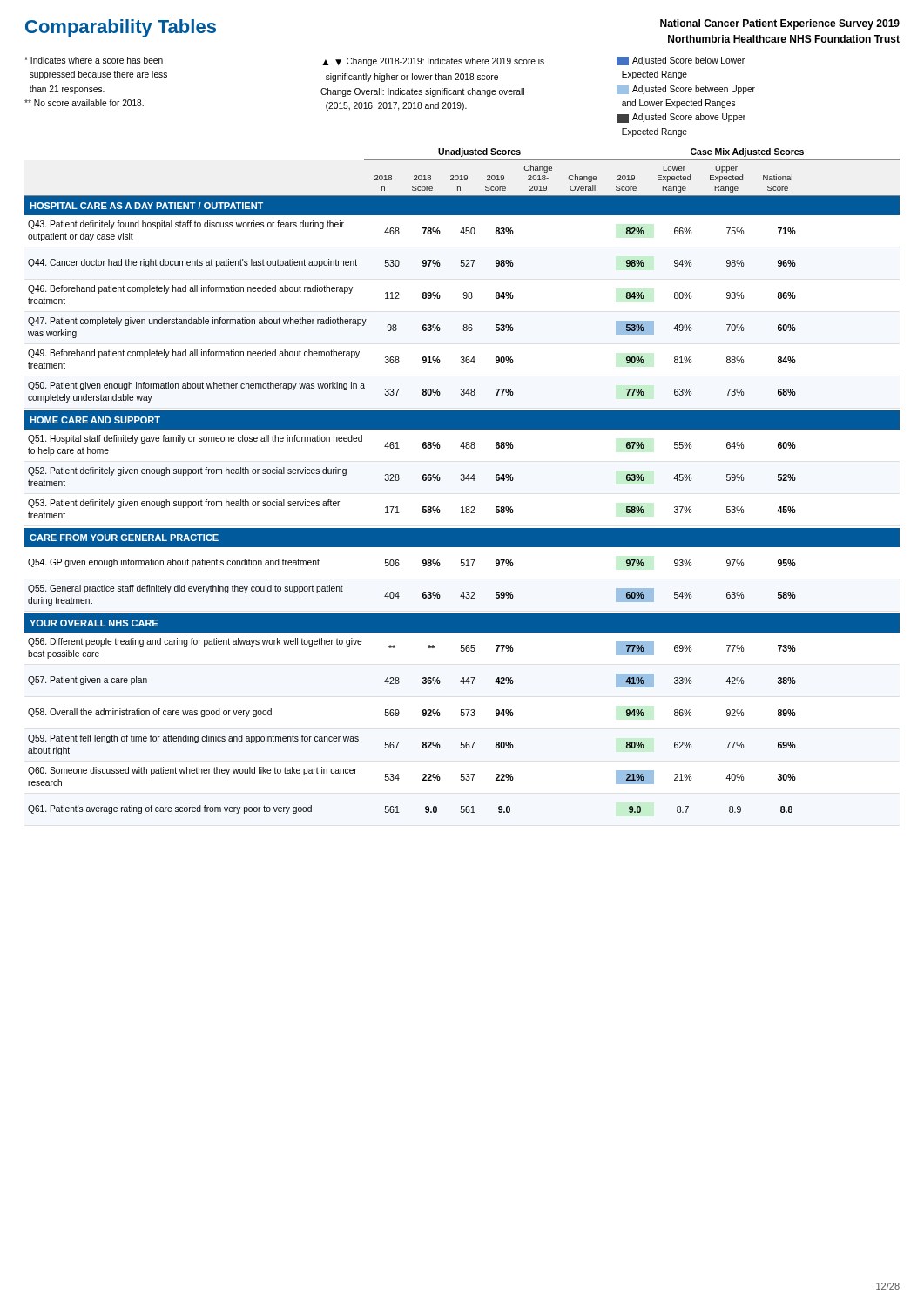Find the table that mentions "Unadjusted Scores Case Mix"
Screen dimensions: 1307x924
(x=462, y=486)
